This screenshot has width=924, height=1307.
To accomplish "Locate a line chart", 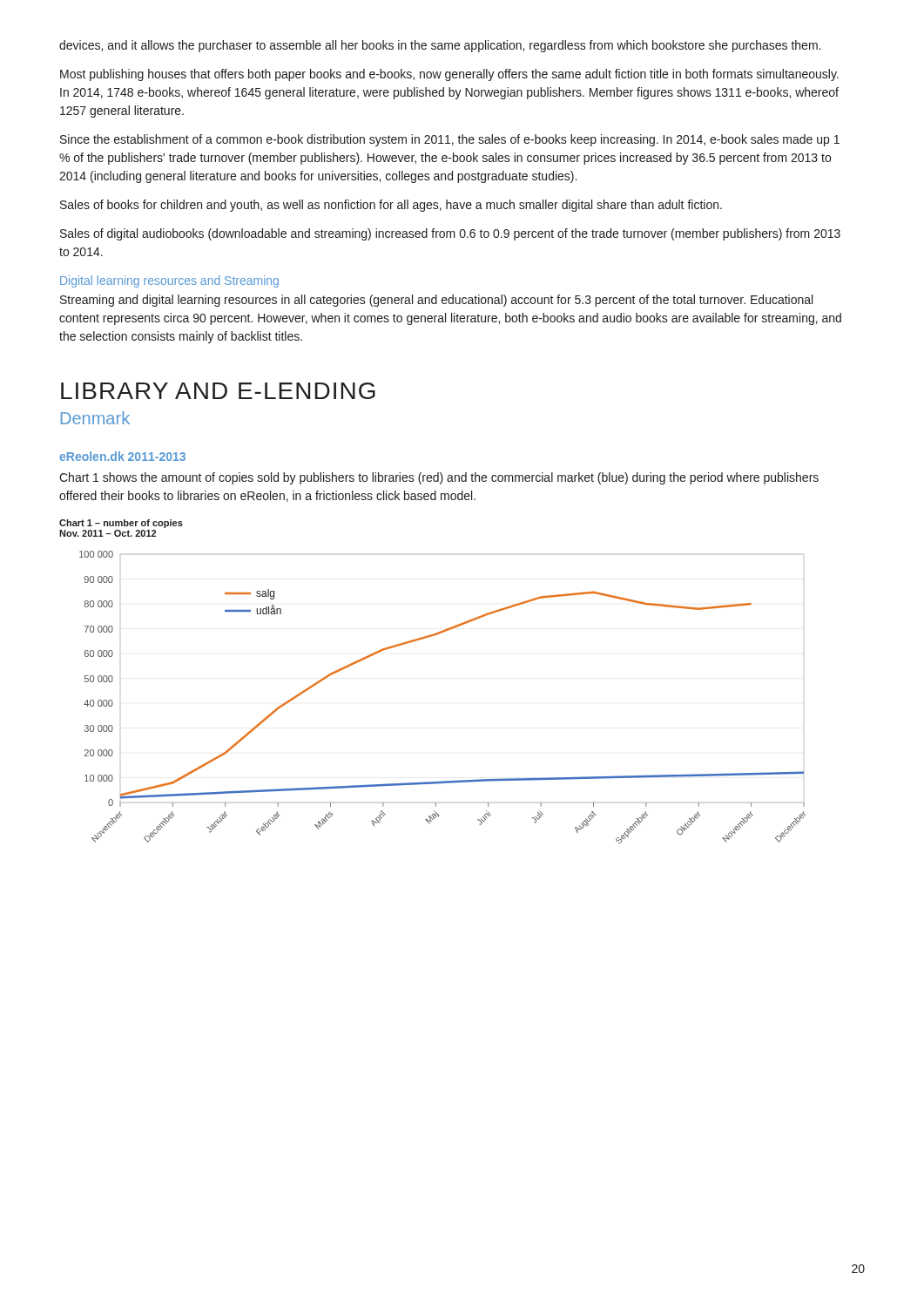I will coord(451,708).
